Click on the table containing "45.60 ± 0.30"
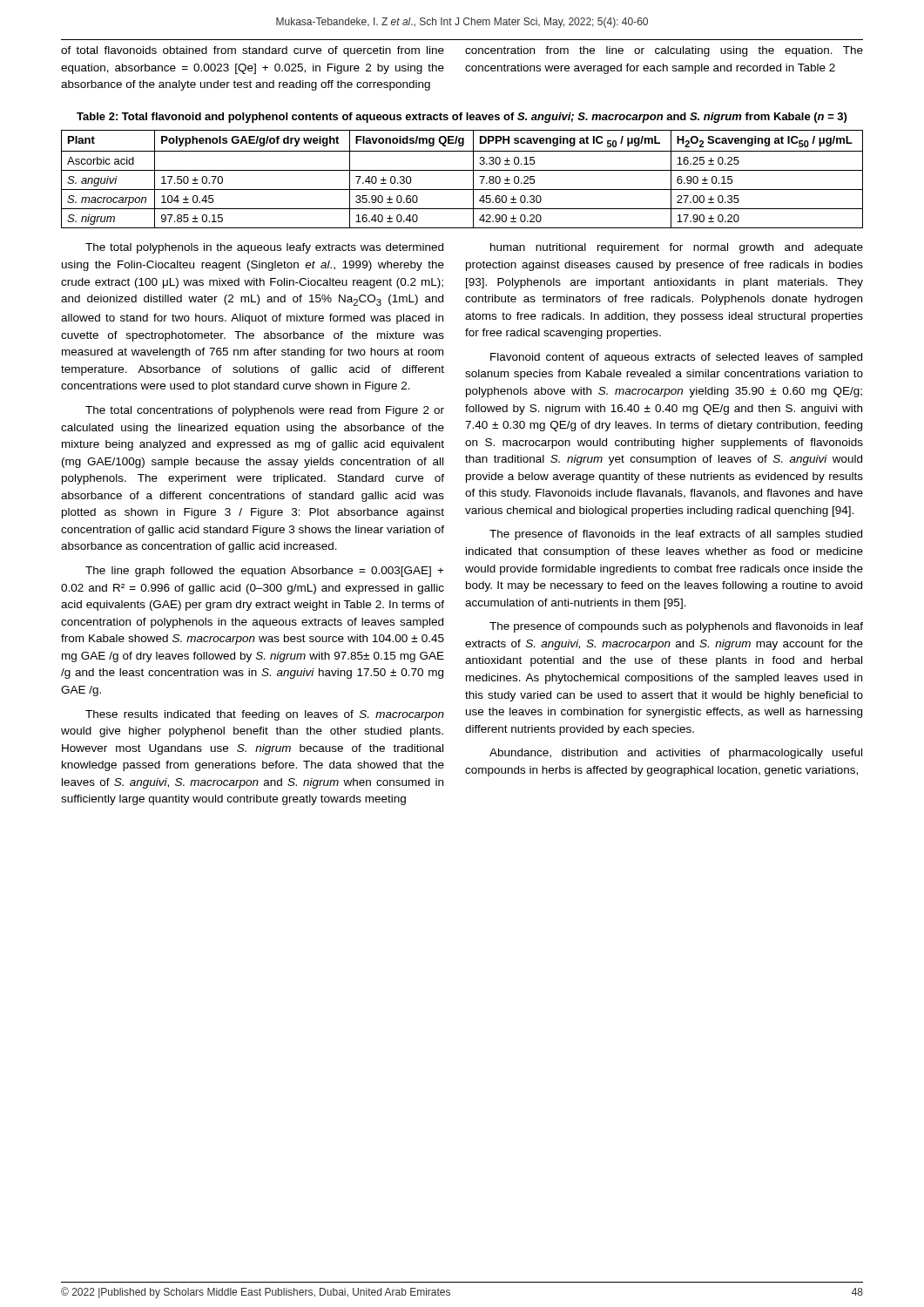924x1307 pixels. (x=462, y=179)
